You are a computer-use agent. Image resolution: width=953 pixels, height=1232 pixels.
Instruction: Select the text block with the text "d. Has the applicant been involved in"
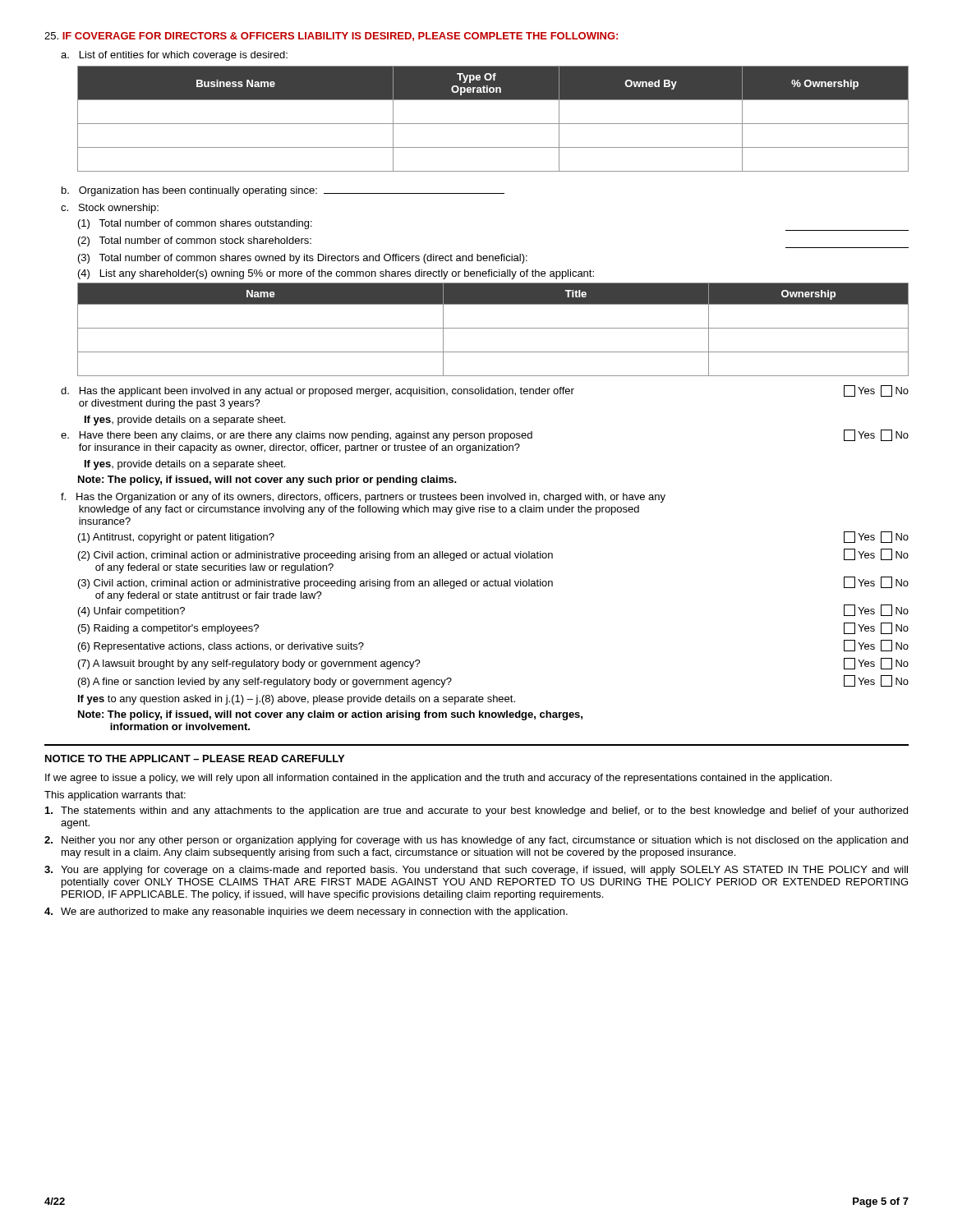click(485, 405)
